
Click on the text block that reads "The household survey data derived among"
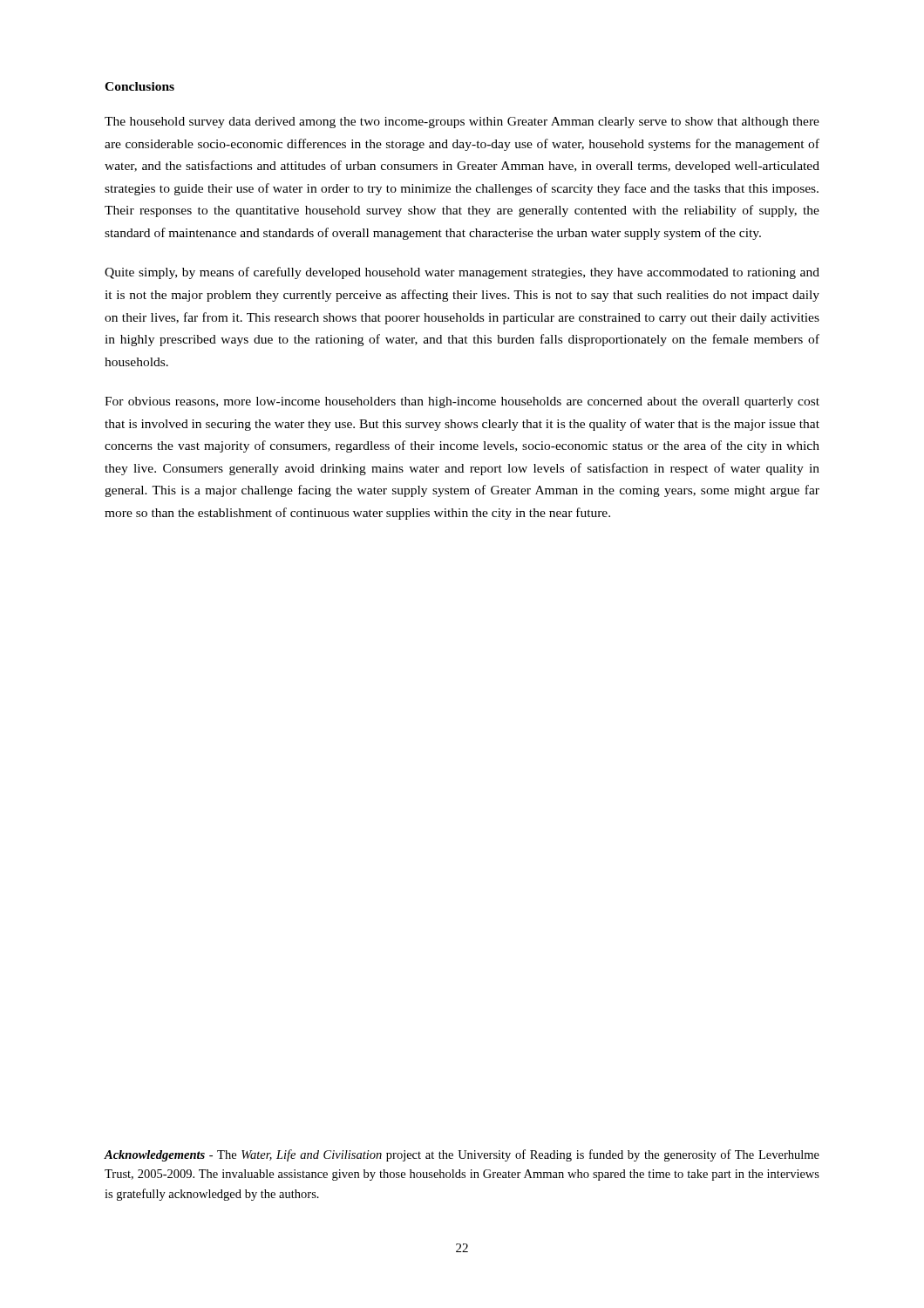coord(462,177)
